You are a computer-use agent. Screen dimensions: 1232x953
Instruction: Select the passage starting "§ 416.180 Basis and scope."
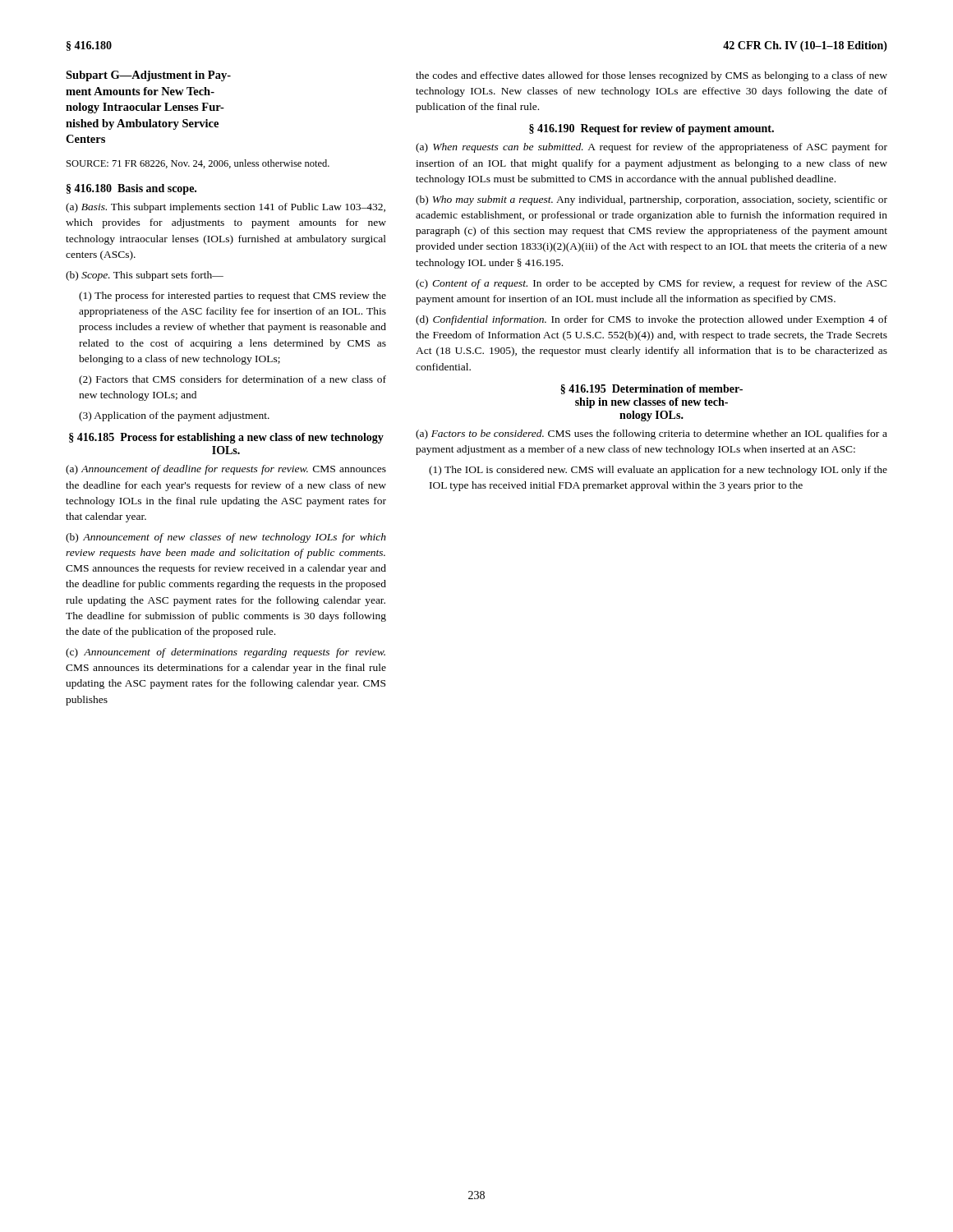pyautogui.click(x=131, y=189)
